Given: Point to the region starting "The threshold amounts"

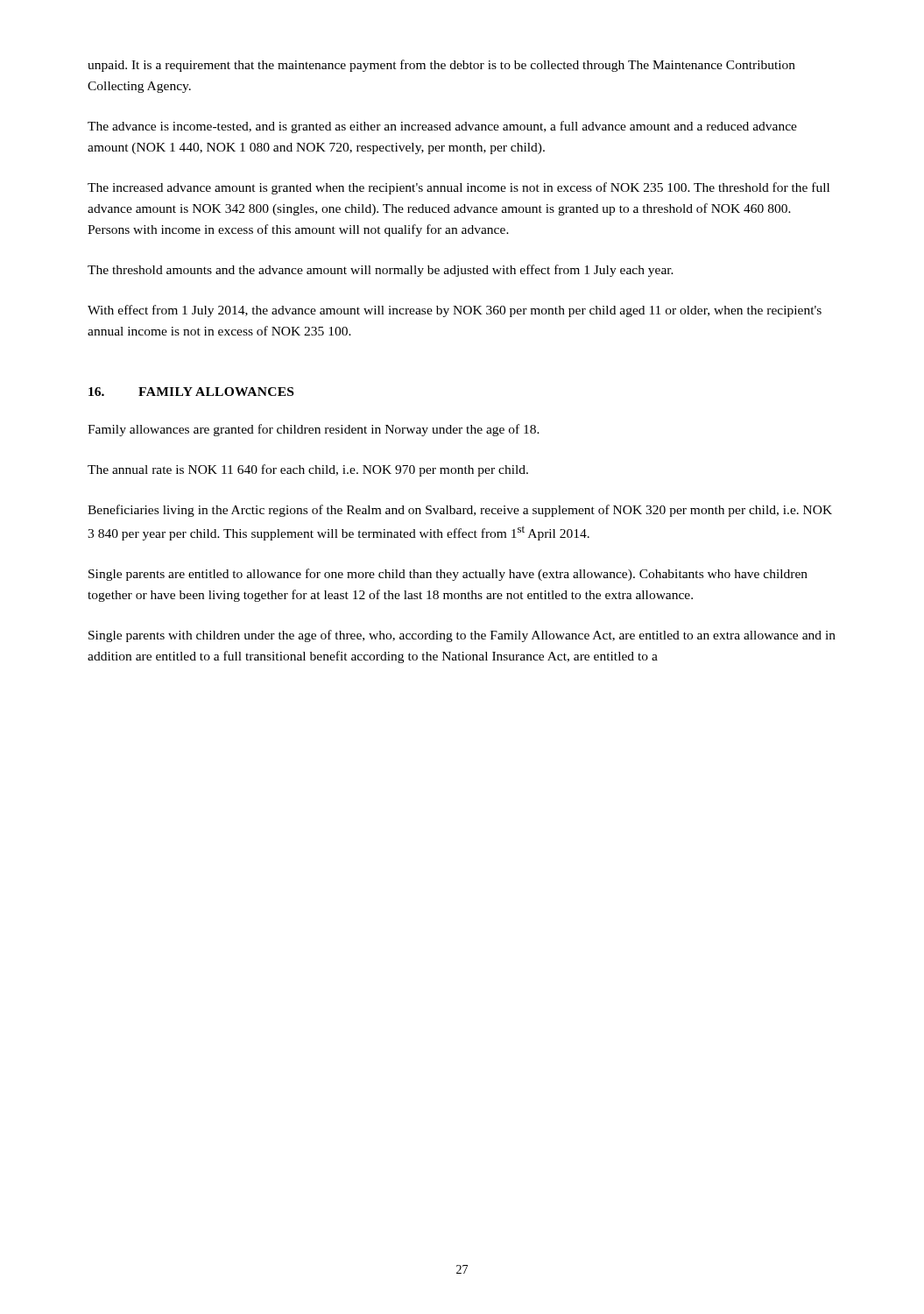Looking at the screenshot, I should [381, 269].
